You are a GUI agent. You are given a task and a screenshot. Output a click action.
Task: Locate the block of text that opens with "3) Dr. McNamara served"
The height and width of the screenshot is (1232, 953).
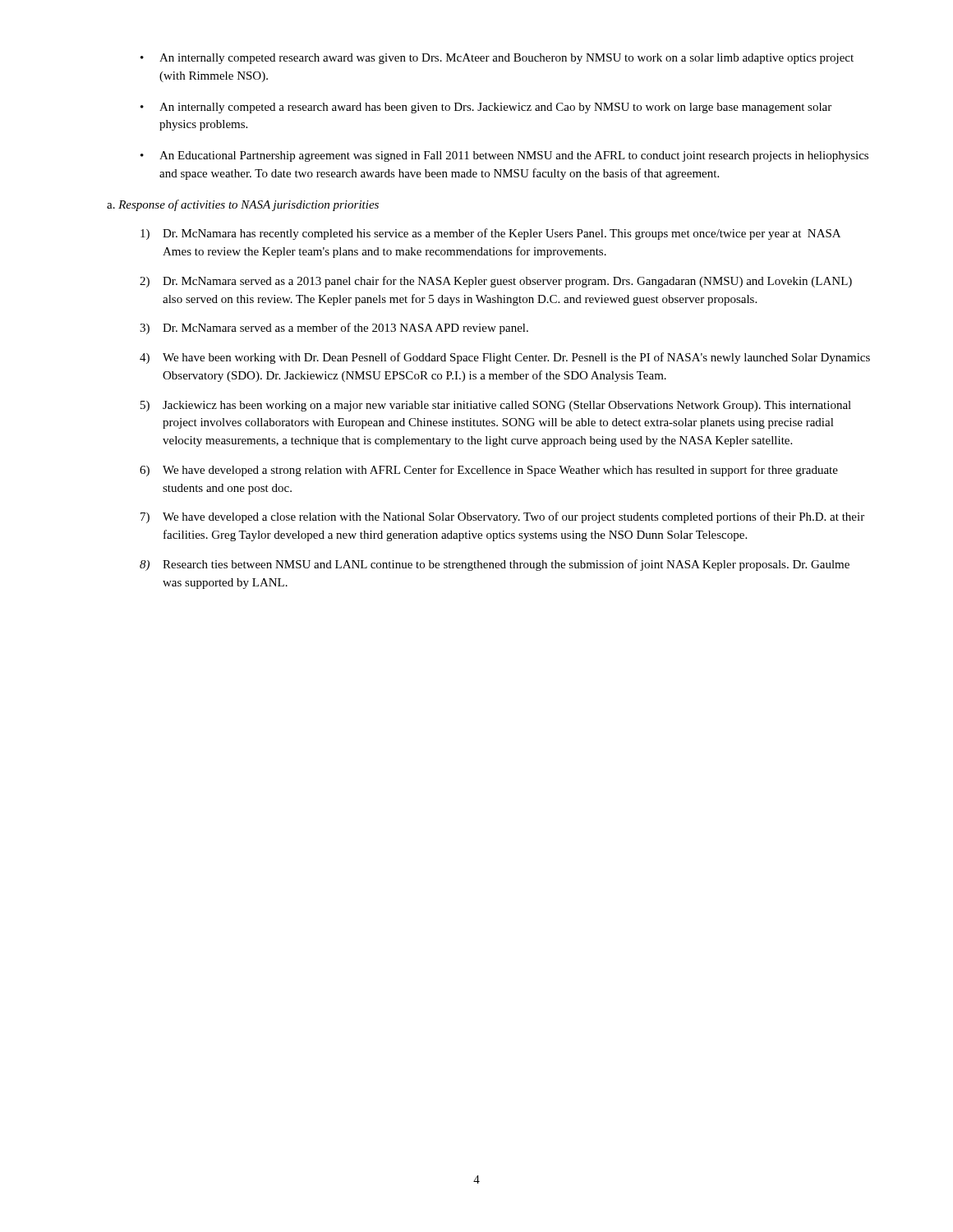(334, 329)
